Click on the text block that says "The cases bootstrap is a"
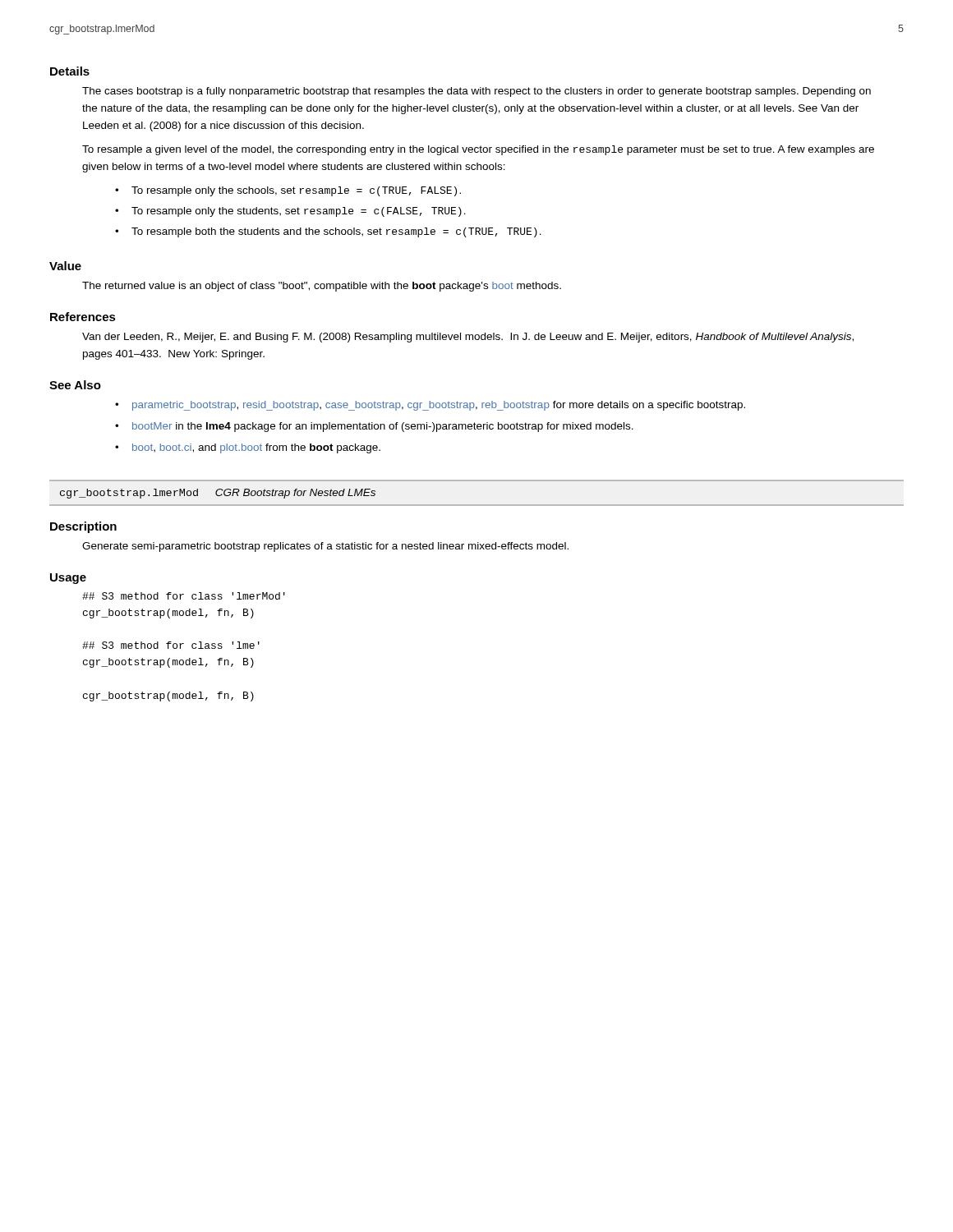The width and height of the screenshot is (953, 1232). tap(477, 108)
